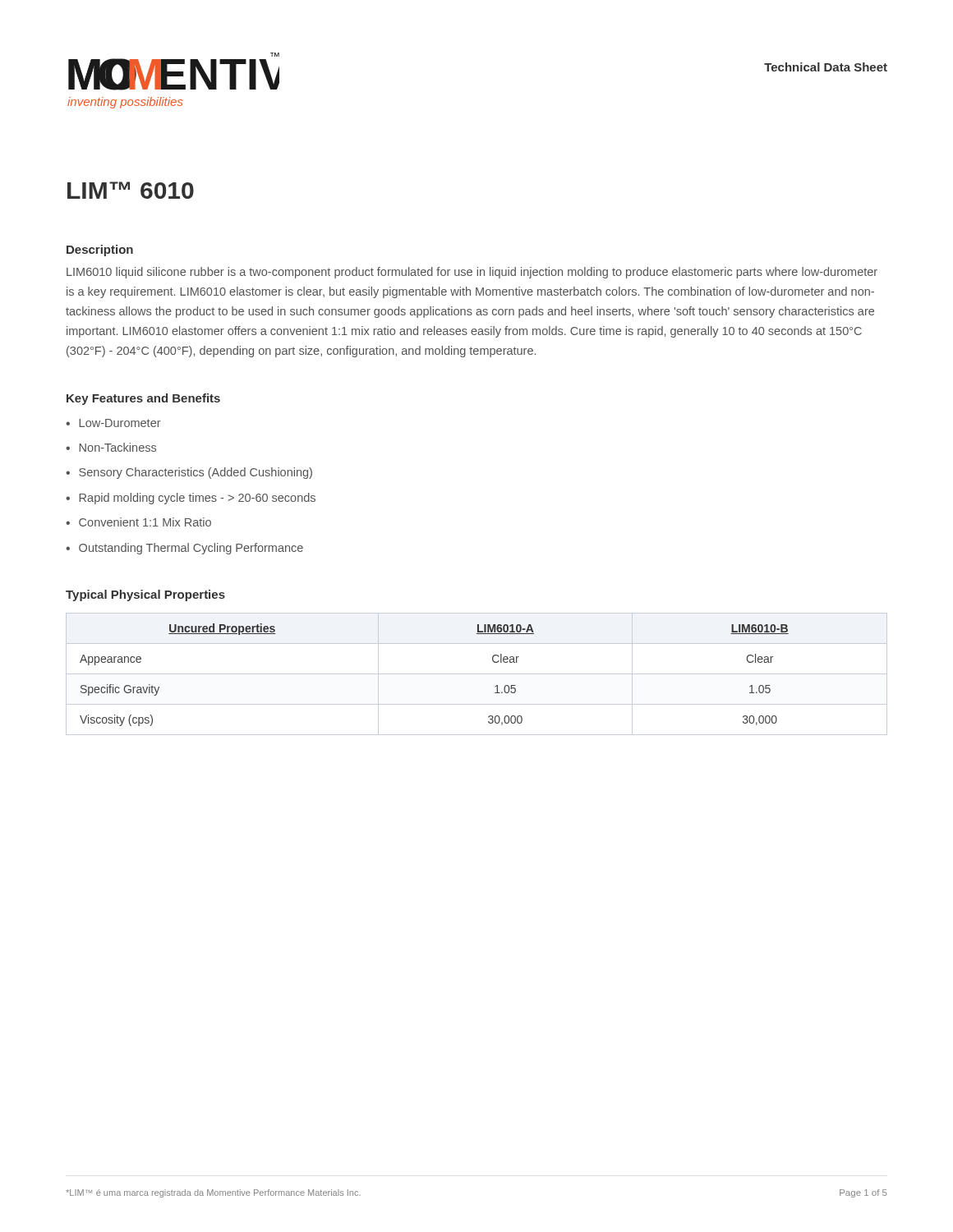This screenshot has width=953, height=1232.
Task: Find the block on this page that starts "• Outstanding Thermal"
Action: point(185,548)
